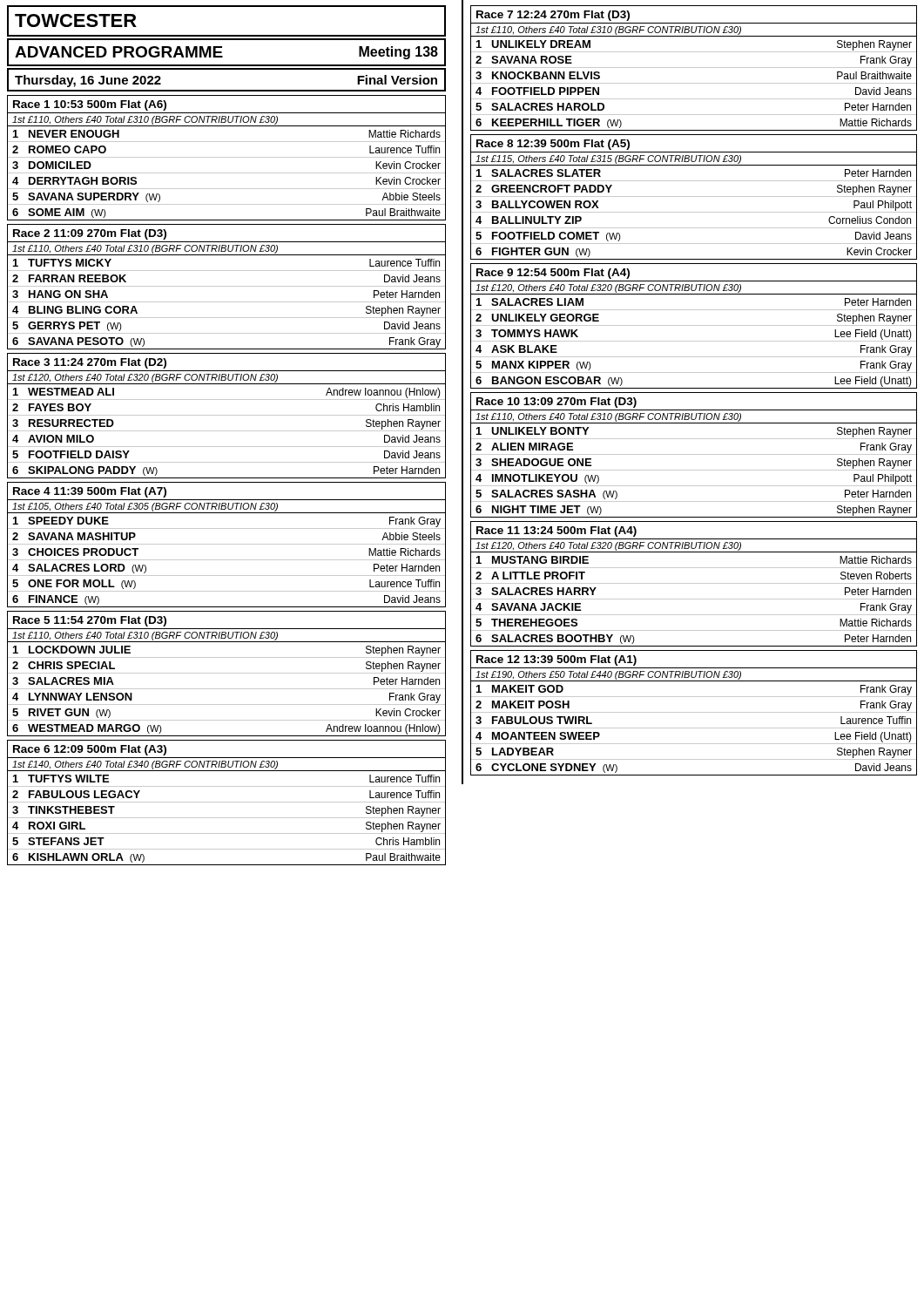Navigate to the region starting "ADVANCED PROGRAMME"

[119, 52]
